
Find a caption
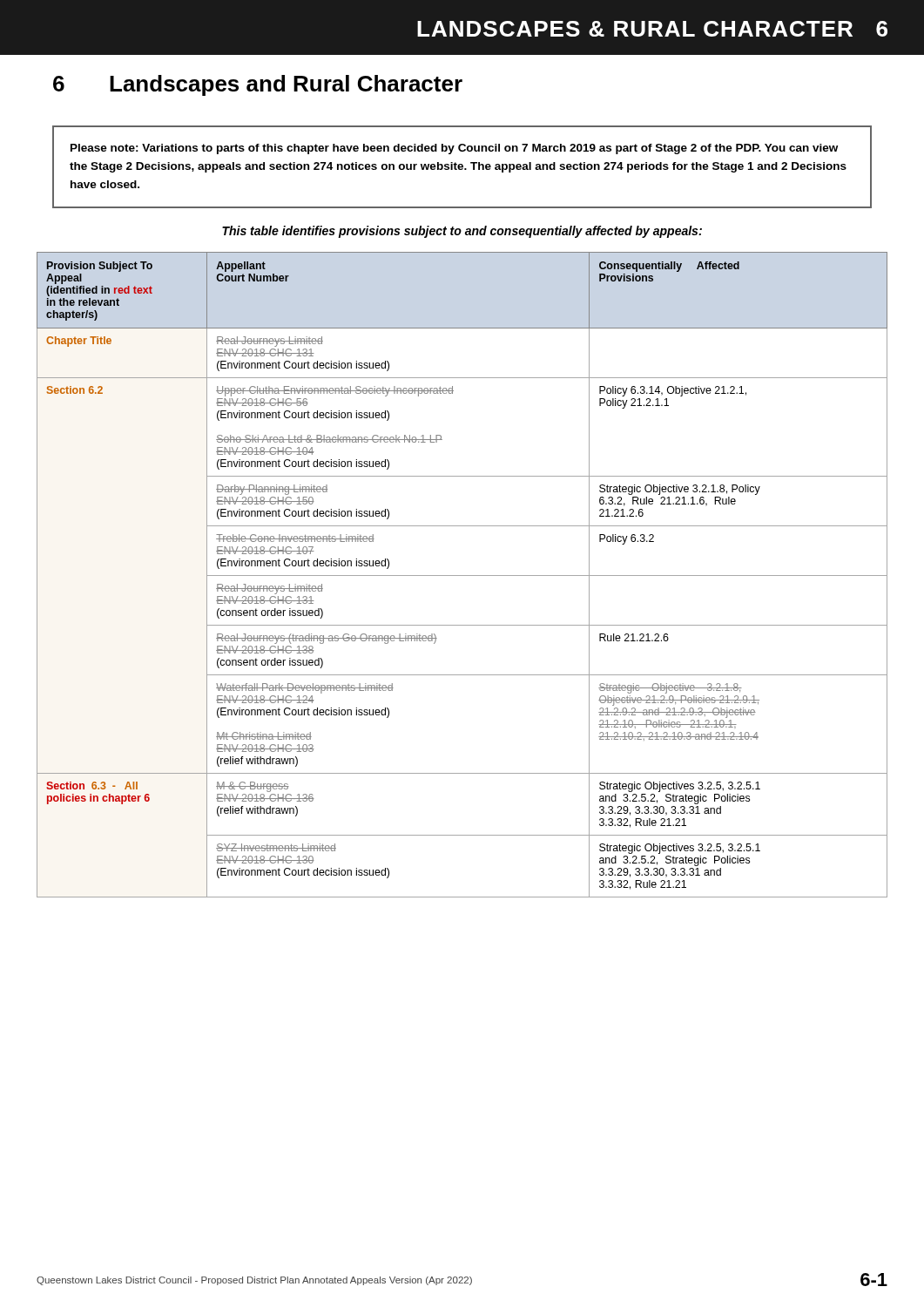tap(462, 231)
